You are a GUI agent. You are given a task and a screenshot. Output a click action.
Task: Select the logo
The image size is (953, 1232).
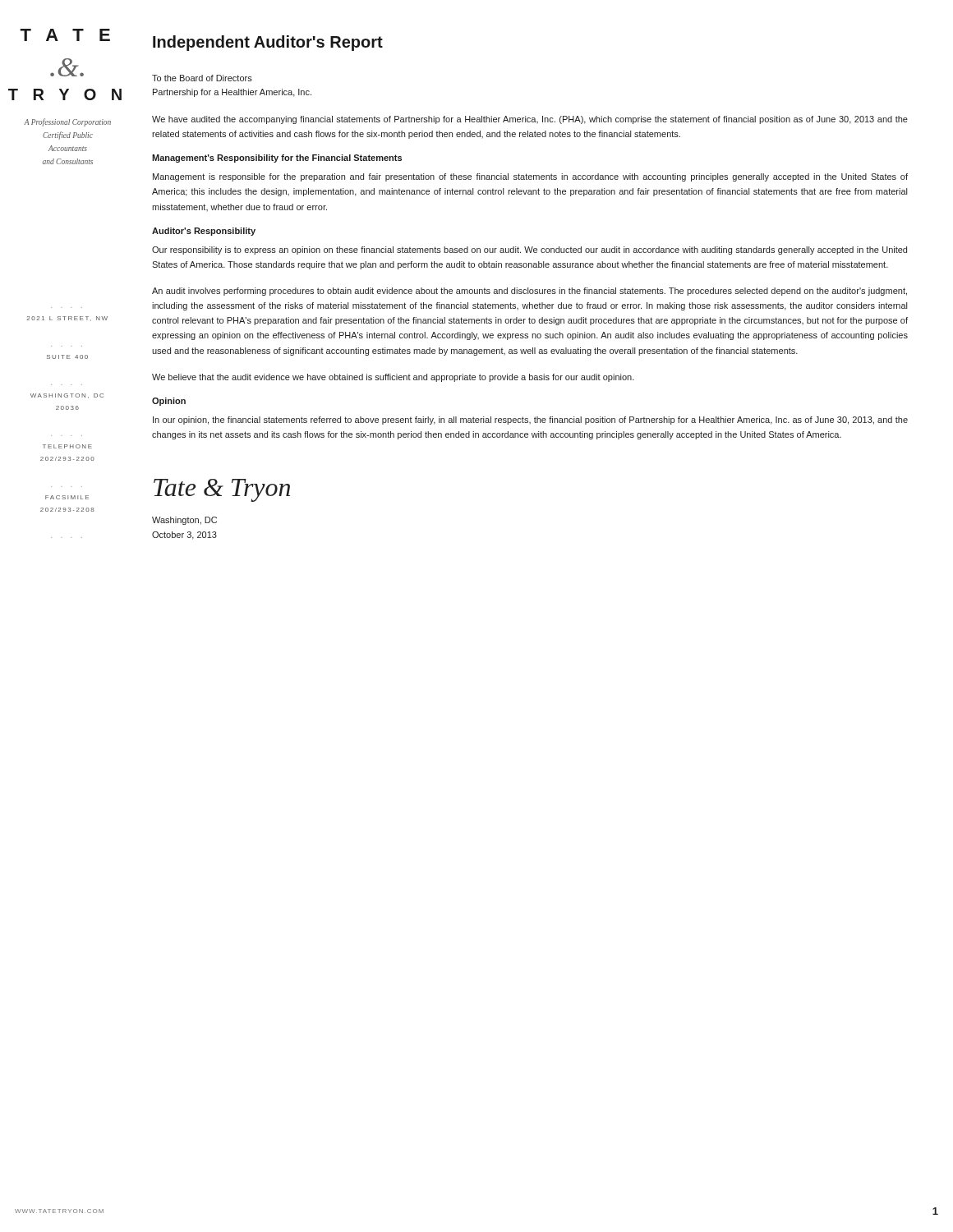68,97
